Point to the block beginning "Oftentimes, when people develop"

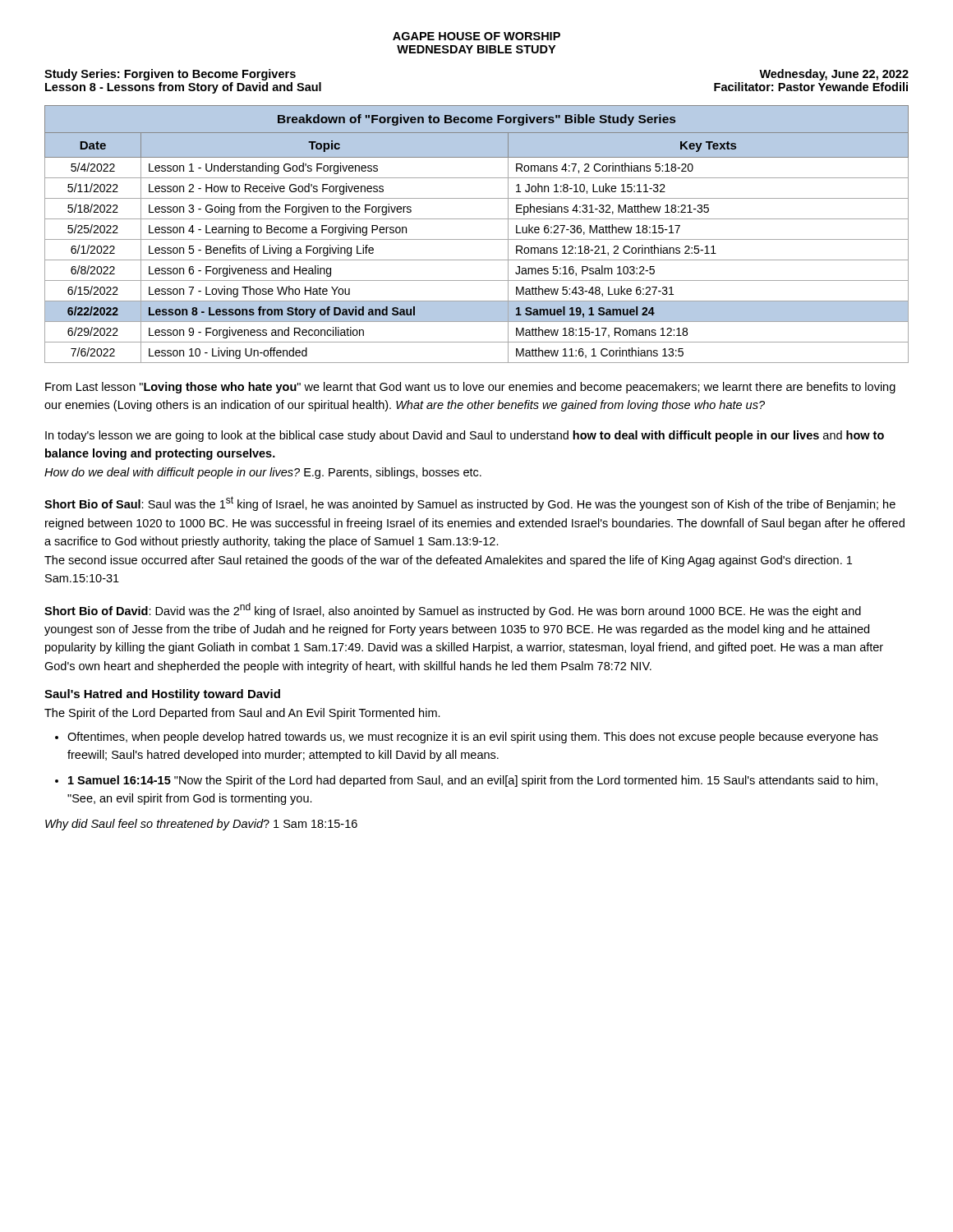(x=473, y=746)
